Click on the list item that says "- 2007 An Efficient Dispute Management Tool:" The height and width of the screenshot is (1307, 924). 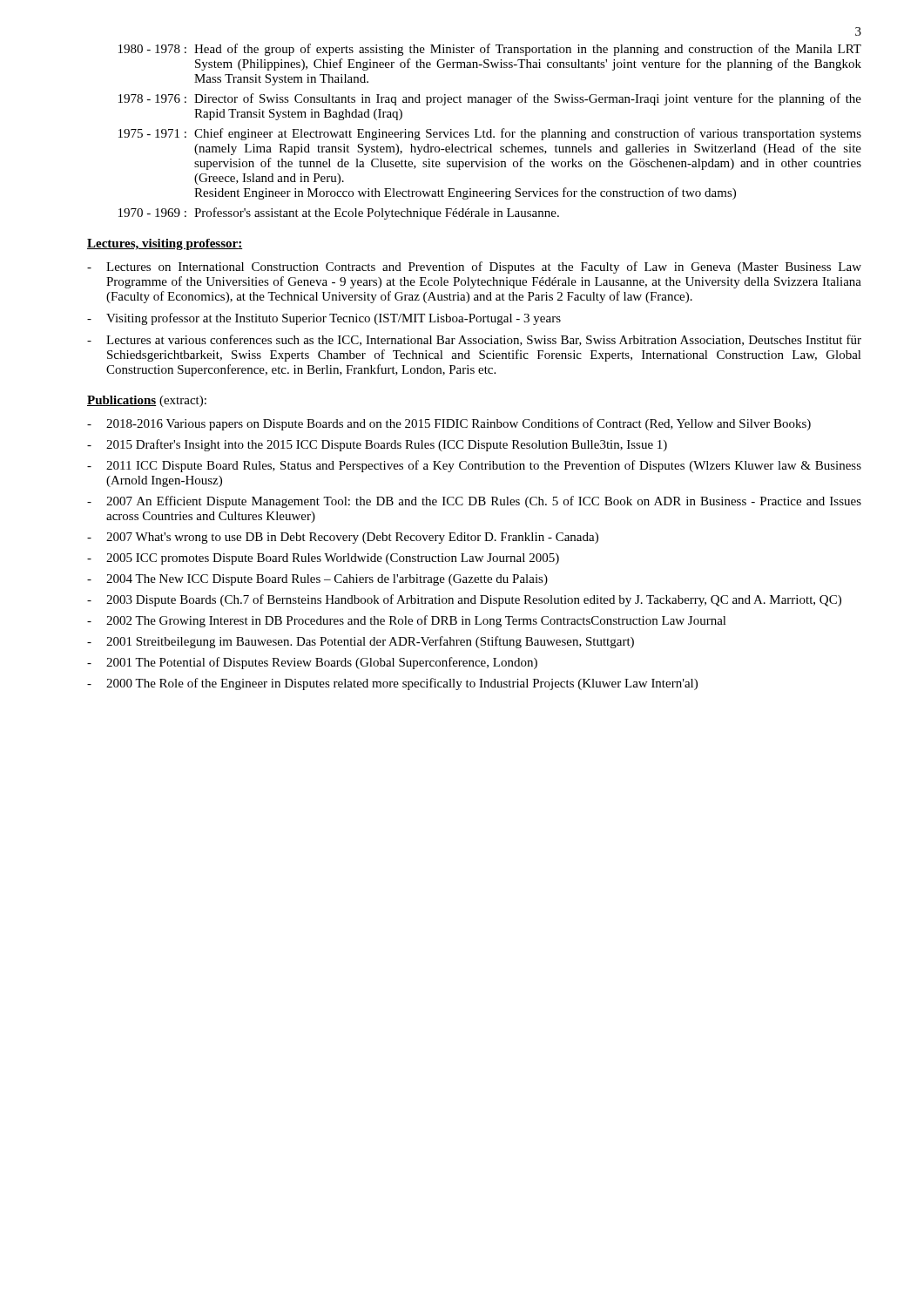[x=474, y=509]
